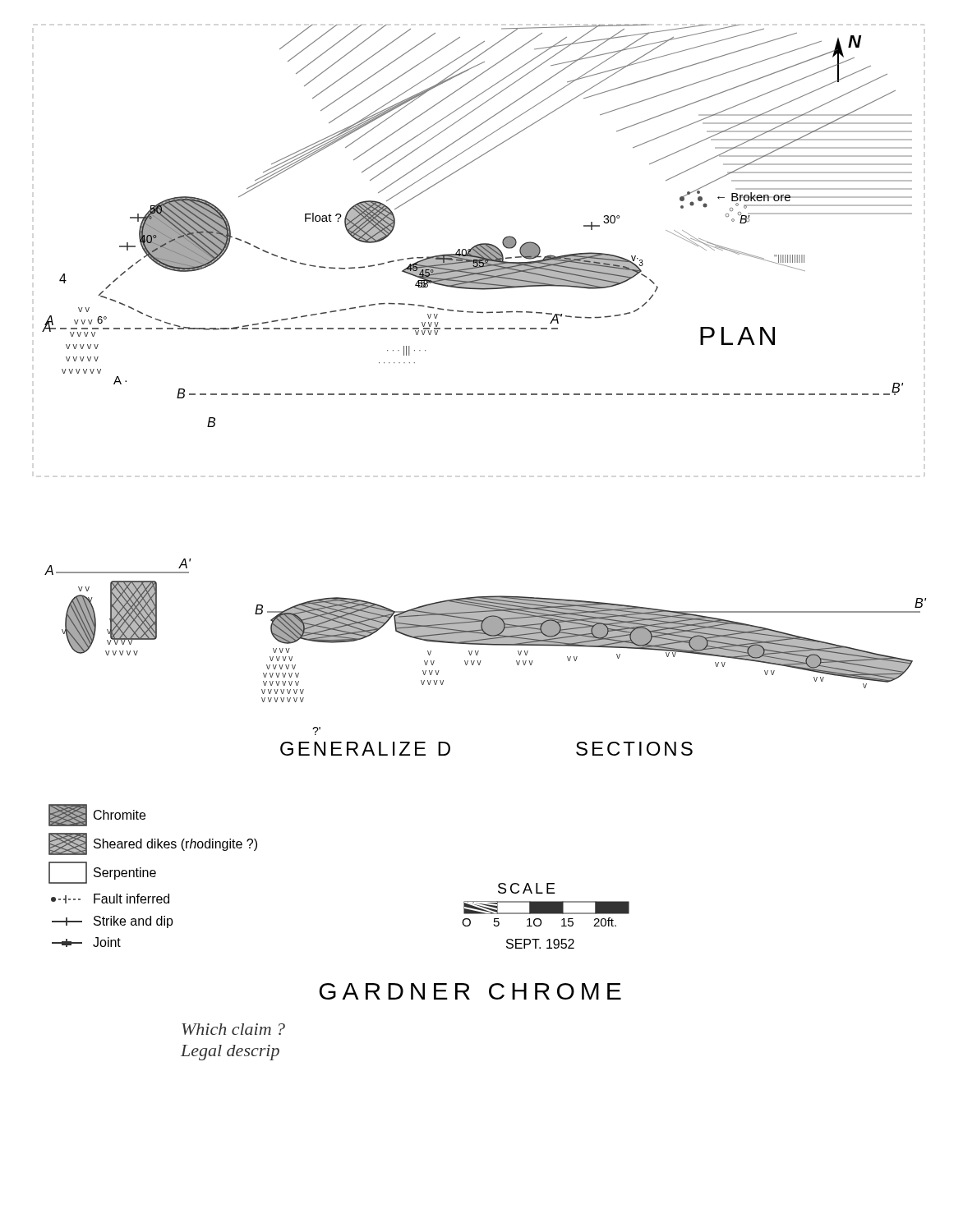Viewport: 963px width, 1232px height.
Task: Locate the infographic
Action: [x=481, y=879]
